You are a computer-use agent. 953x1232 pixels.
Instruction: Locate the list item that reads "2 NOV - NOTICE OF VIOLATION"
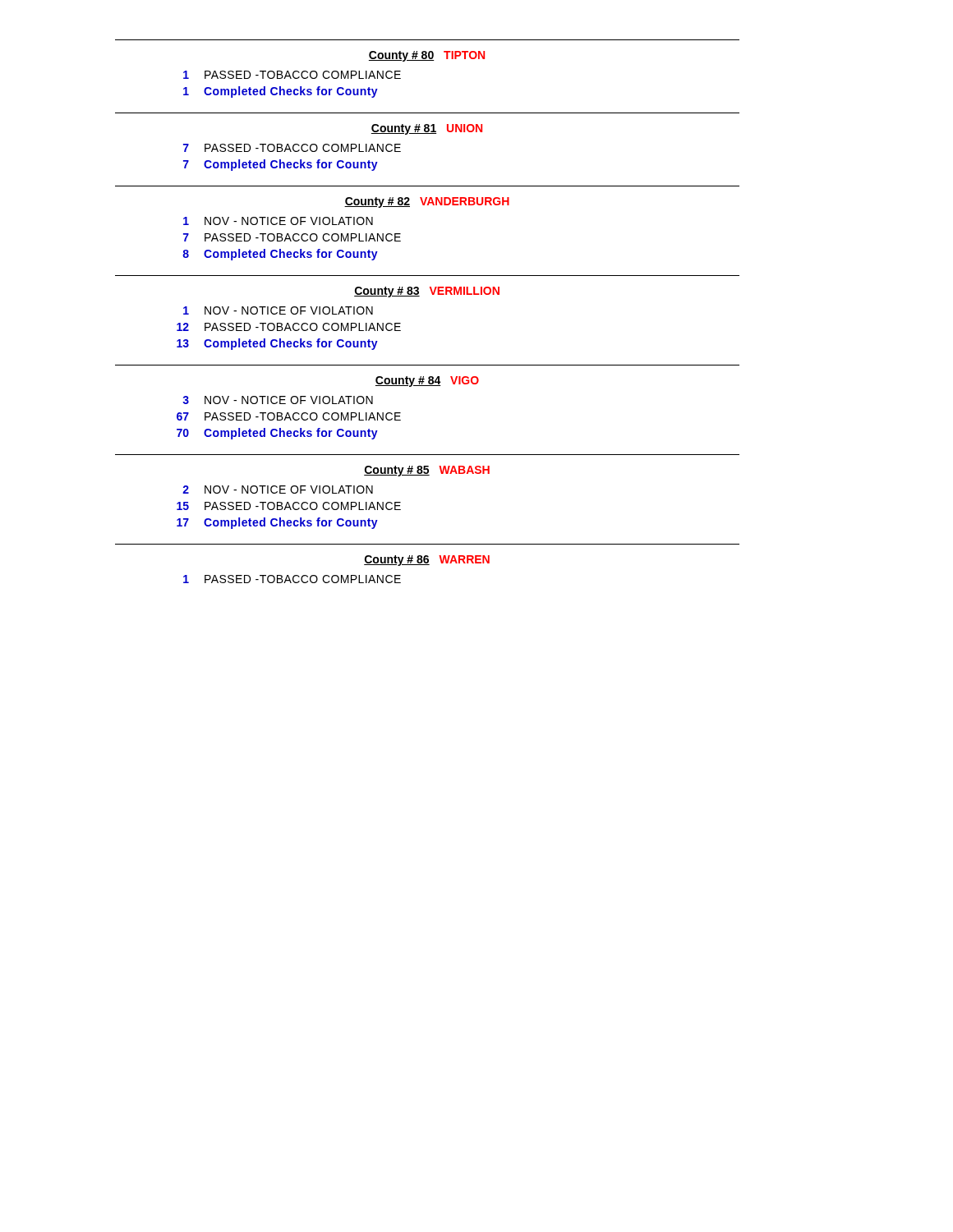click(x=261, y=490)
